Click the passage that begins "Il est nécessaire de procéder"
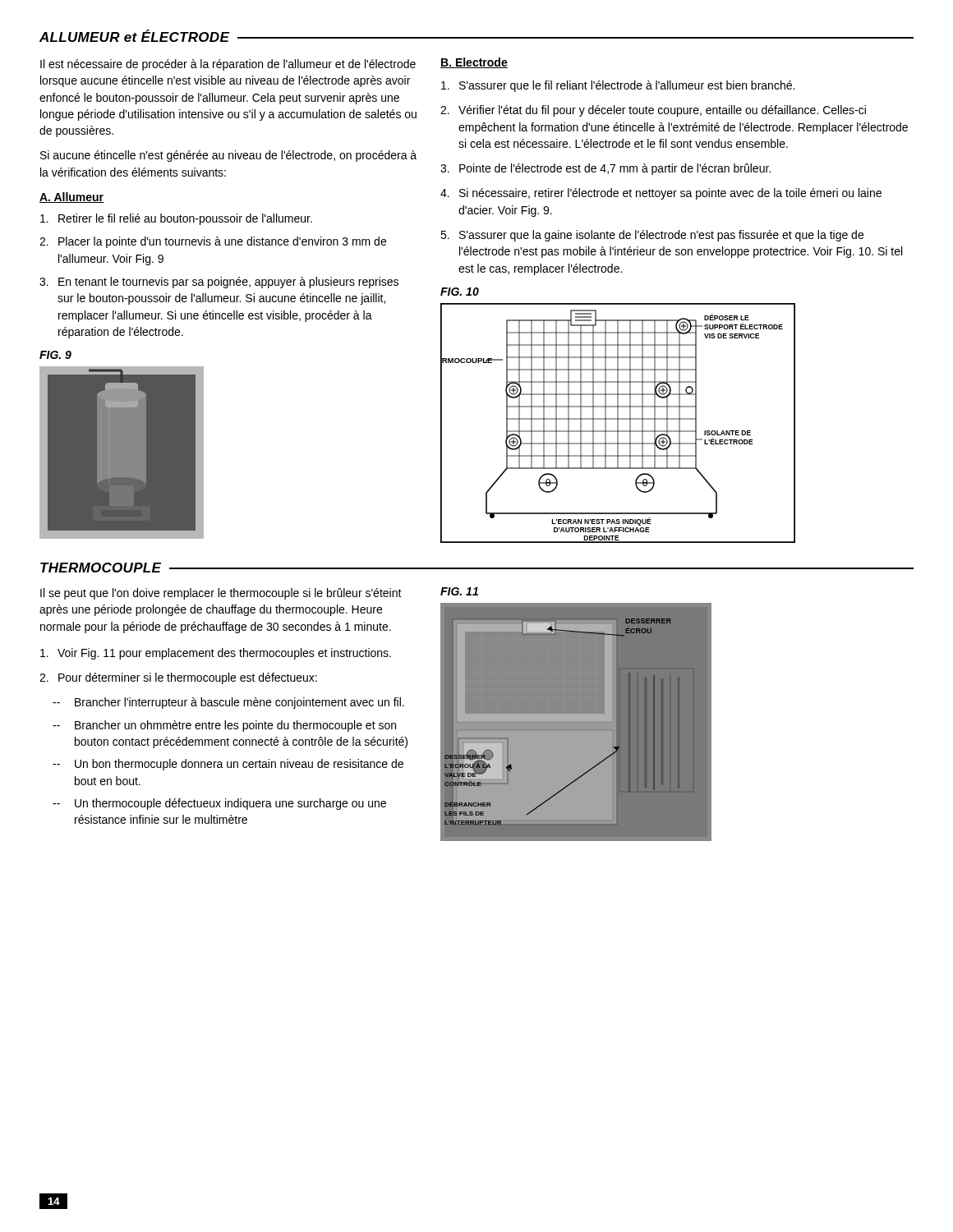This screenshot has height=1232, width=953. click(x=228, y=97)
